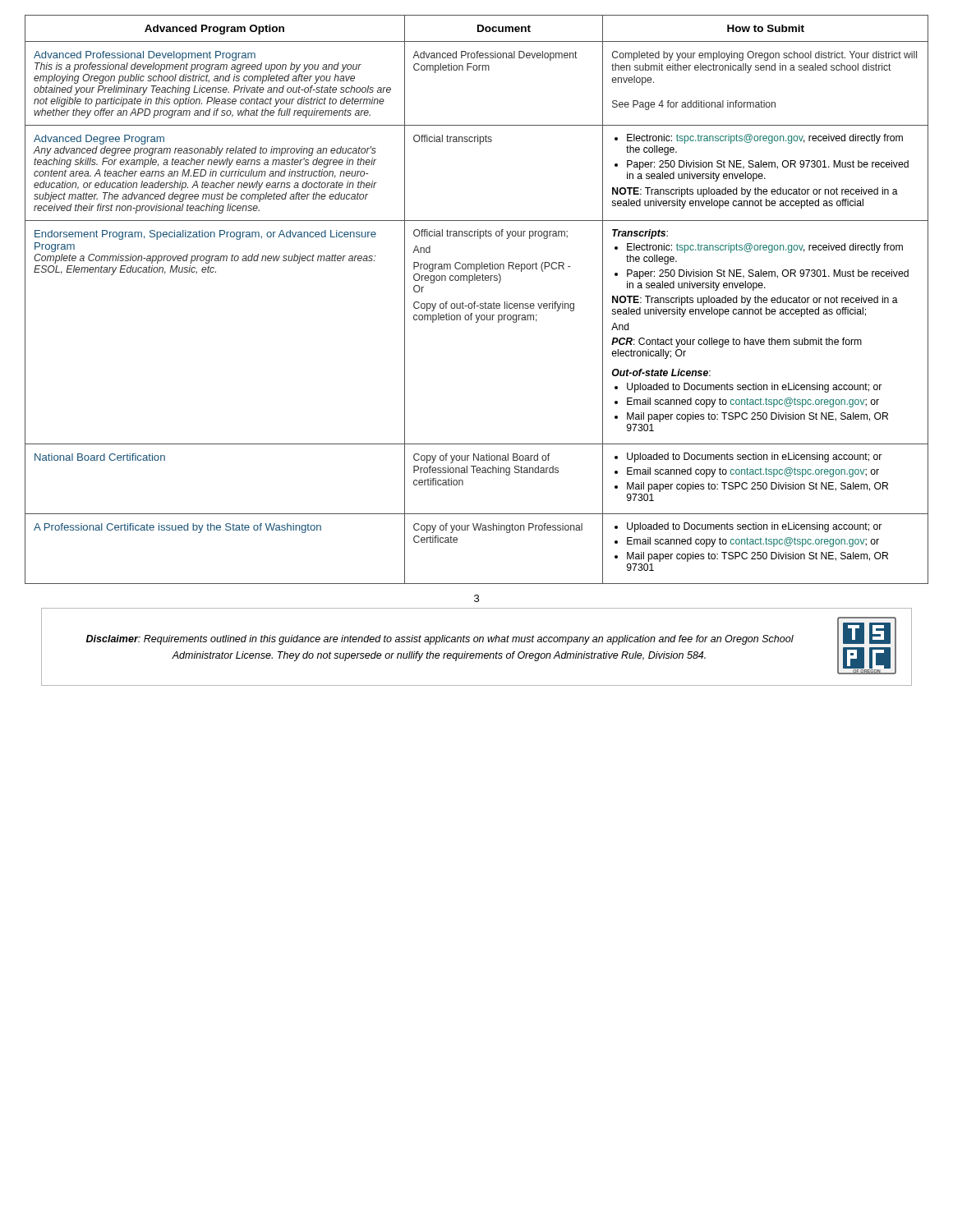Click on the region starting "Disclaimer: Requirements outlined in this guidance"

pyautogui.click(x=476, y=647)
